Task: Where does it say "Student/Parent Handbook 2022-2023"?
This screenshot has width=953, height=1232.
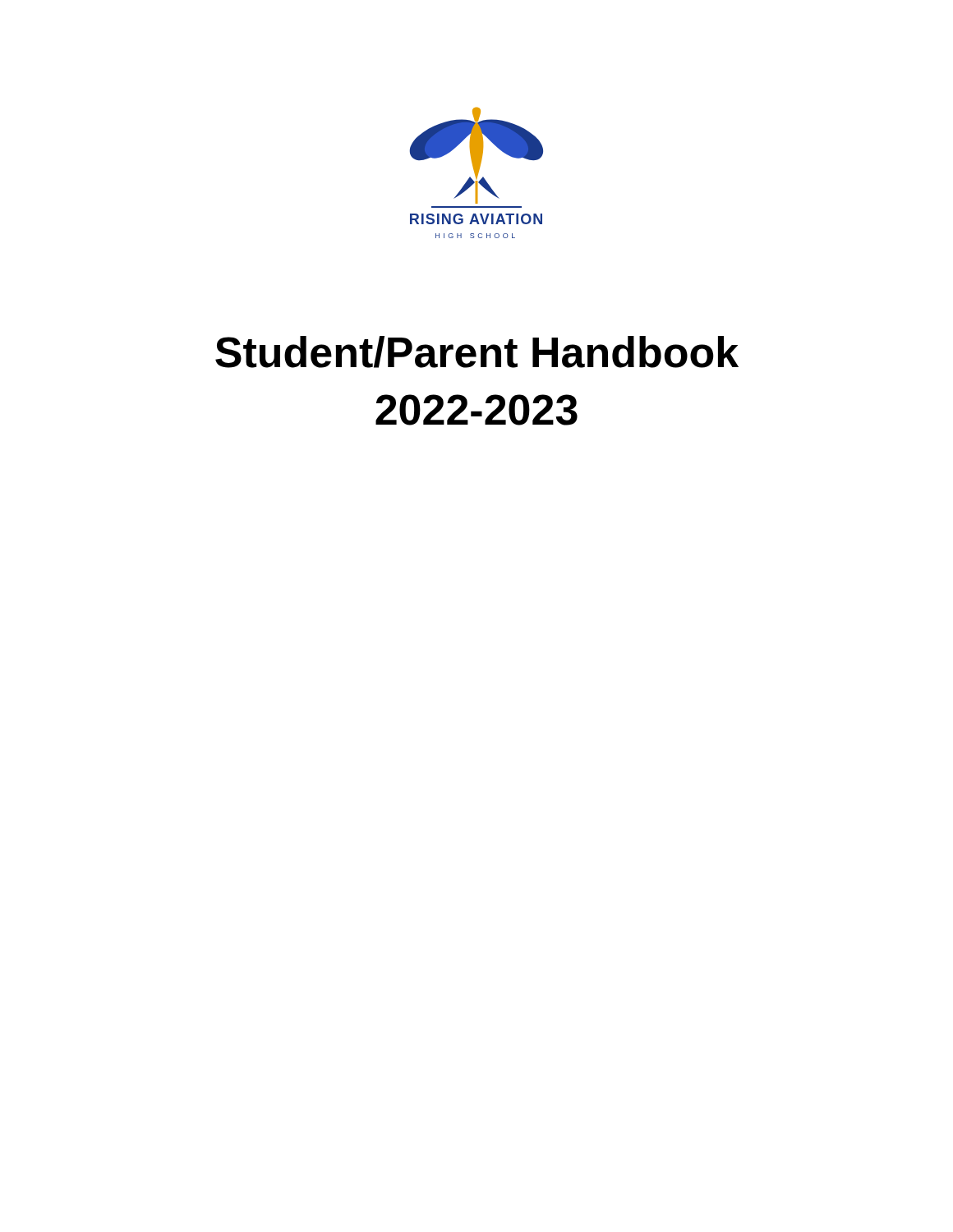Action: (x=476, y=382)
